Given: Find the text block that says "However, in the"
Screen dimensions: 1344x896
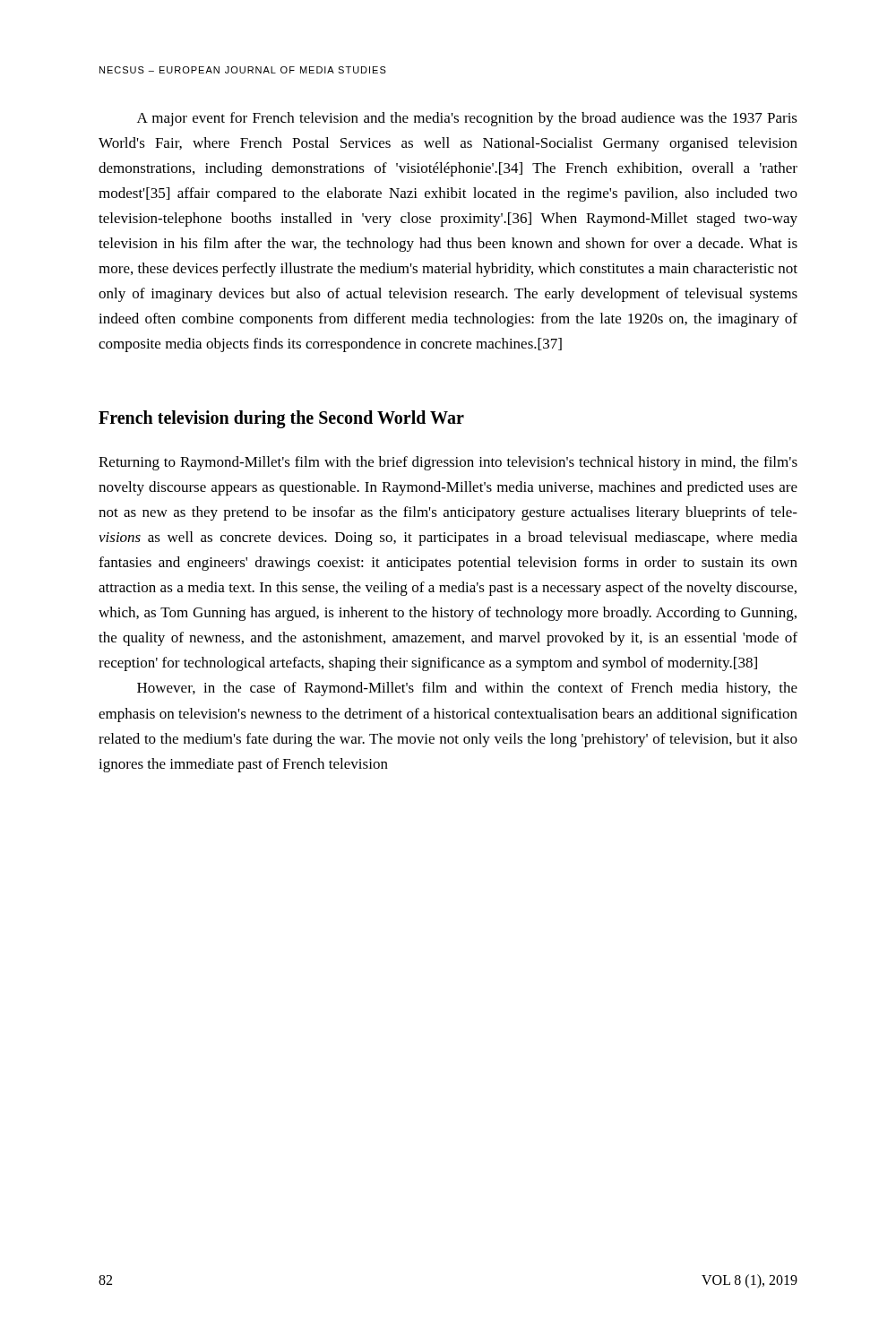Looking at the screenshot, I should (448, 726).
